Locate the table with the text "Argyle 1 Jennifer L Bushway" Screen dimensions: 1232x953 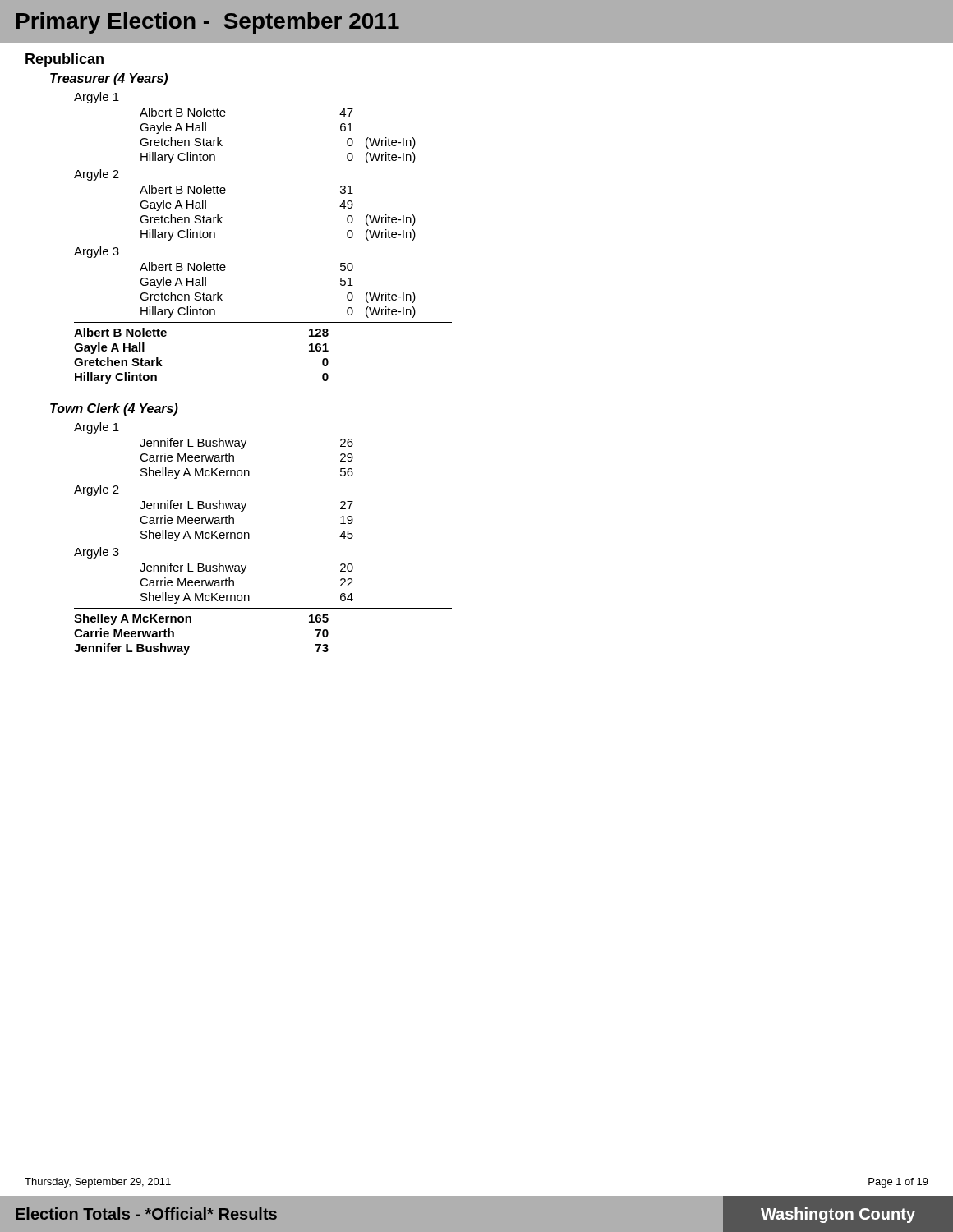[x=489, y=537]
